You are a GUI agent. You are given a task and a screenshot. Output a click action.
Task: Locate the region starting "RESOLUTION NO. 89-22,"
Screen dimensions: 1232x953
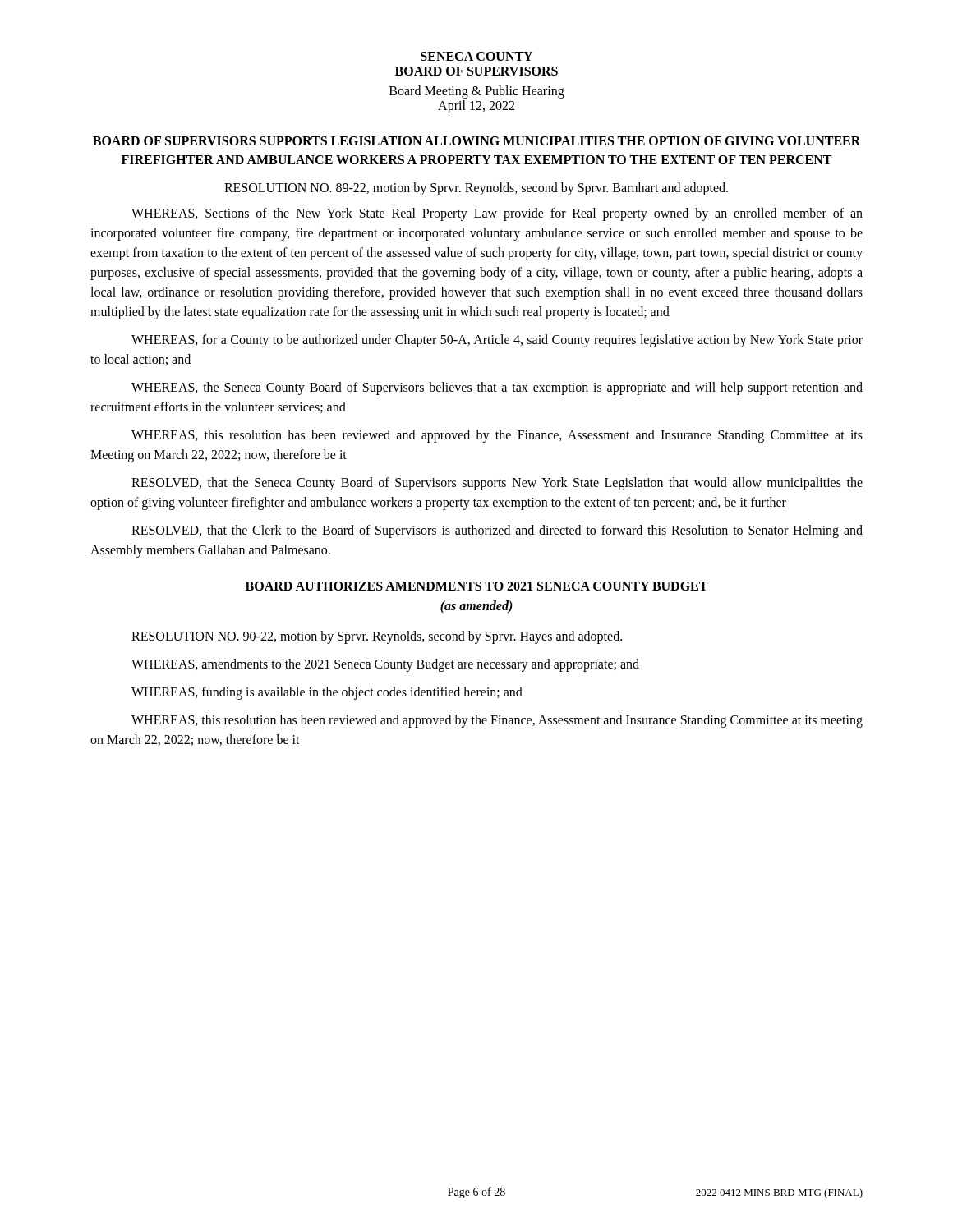tap(476, 188)
